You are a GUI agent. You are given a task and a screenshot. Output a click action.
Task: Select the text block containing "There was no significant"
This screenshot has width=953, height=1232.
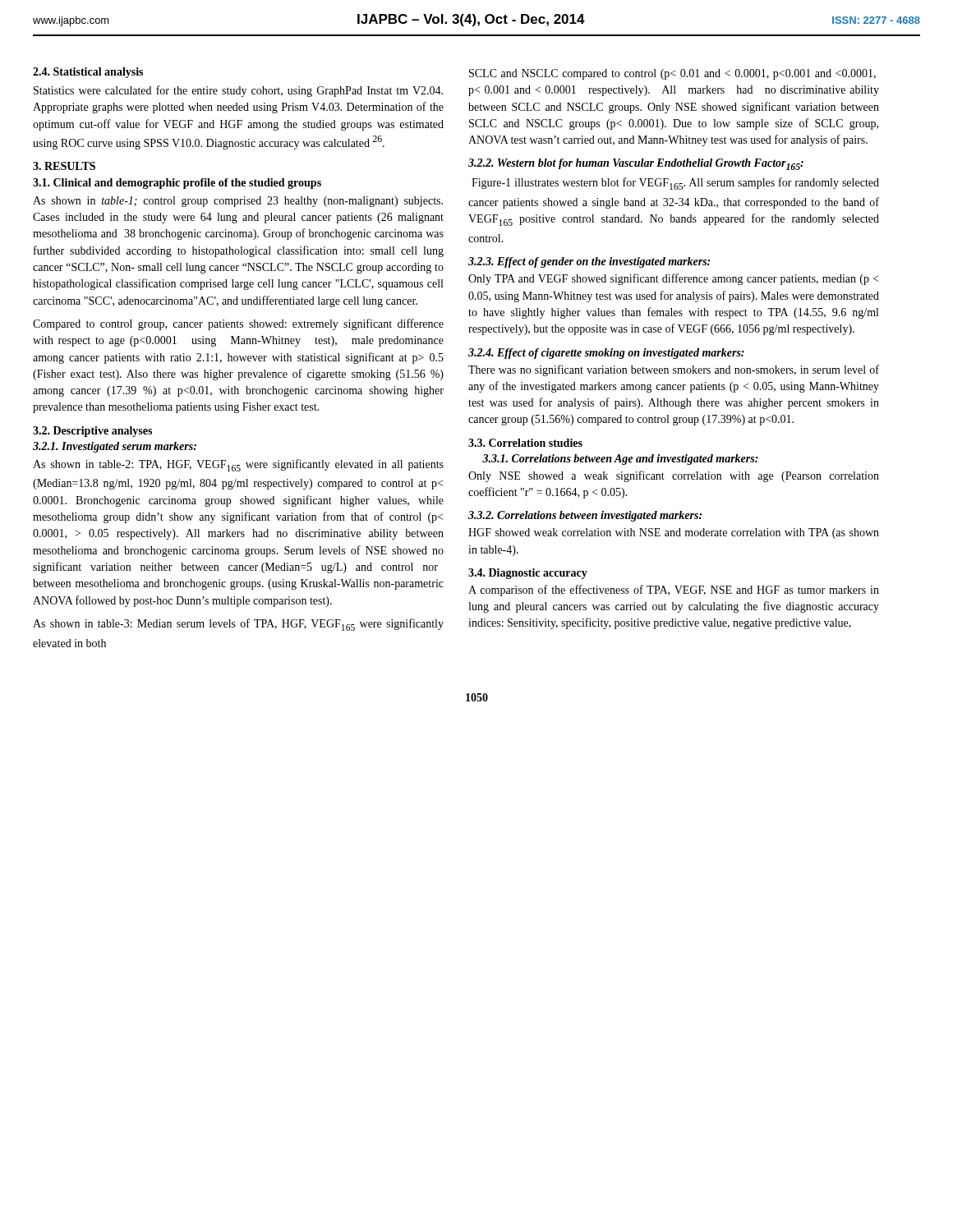pos(674,395)
